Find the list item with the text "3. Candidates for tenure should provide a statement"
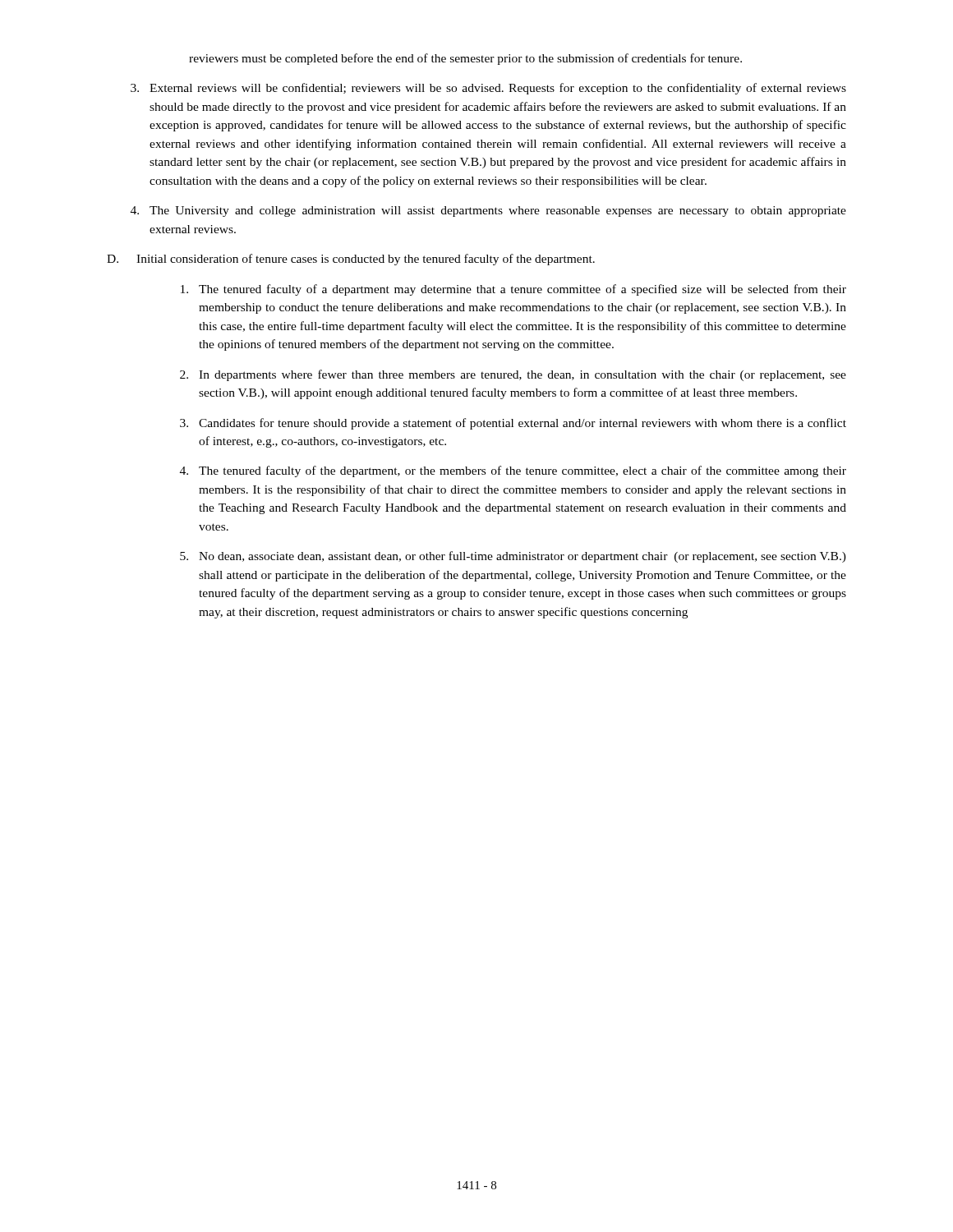The width and height of the screenshot is (953, 1232). pos(501,432)
